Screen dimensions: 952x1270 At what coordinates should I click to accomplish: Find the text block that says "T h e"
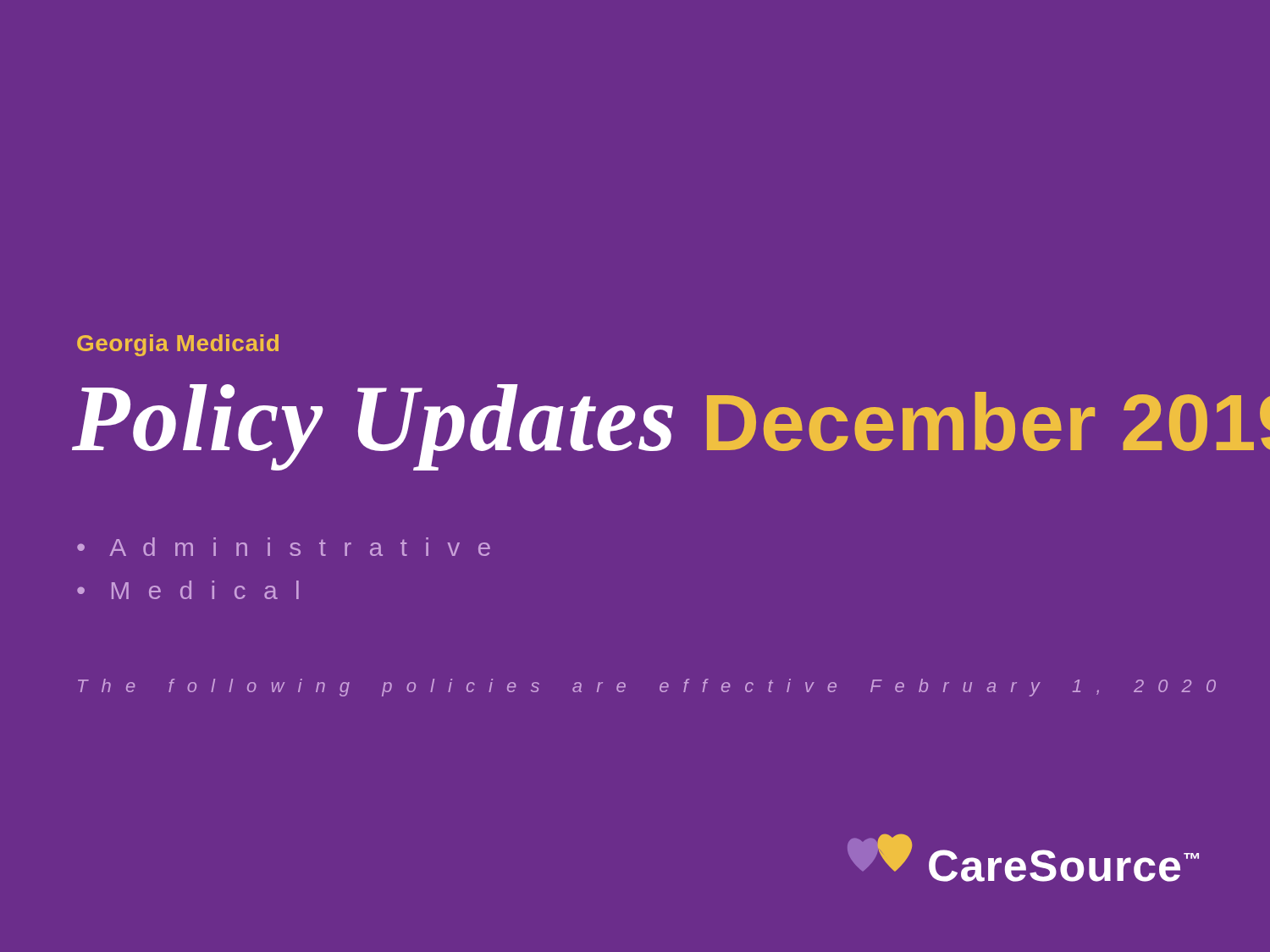tap(648, 686)
